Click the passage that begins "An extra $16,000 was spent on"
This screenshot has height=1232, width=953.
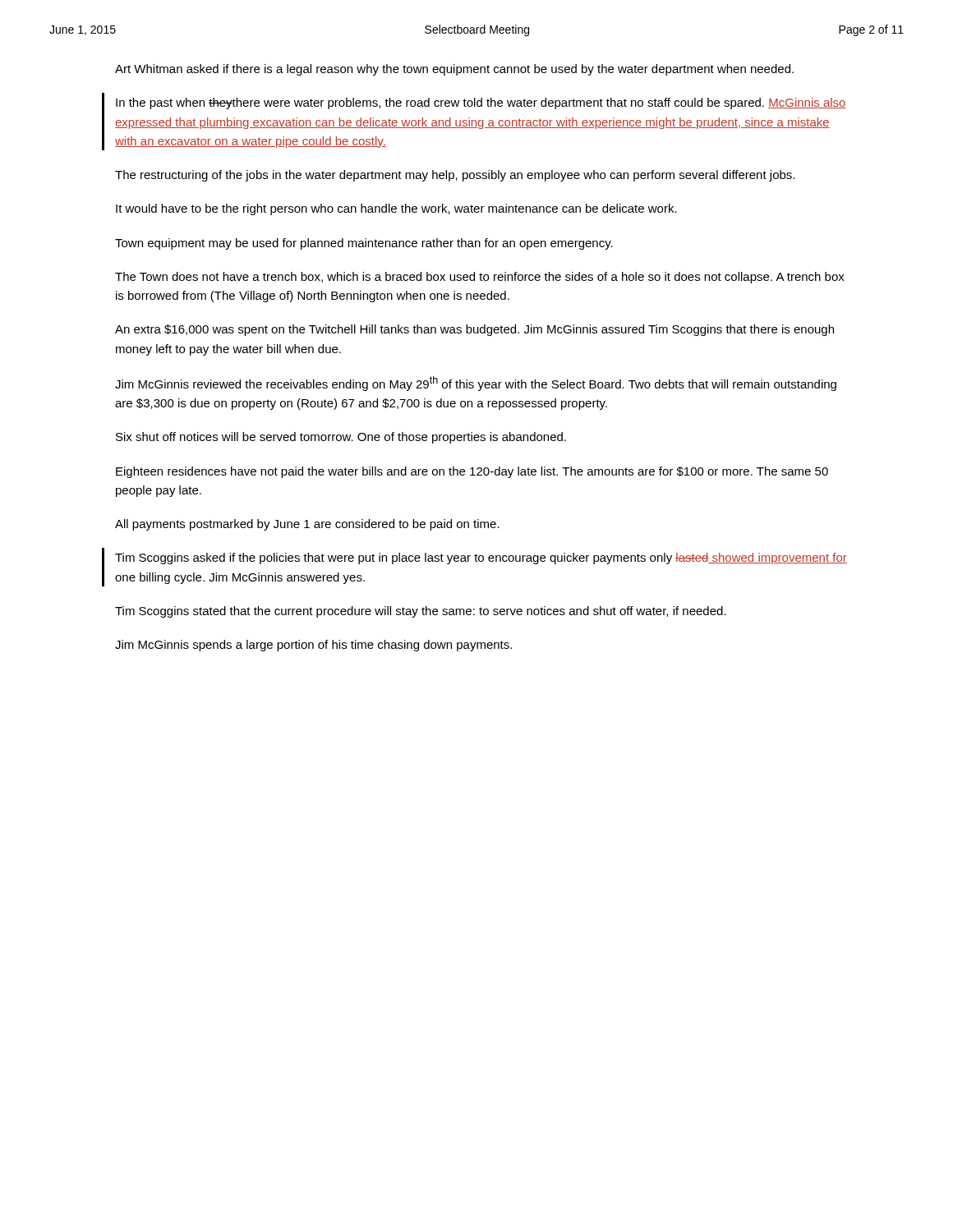[475, 339]
